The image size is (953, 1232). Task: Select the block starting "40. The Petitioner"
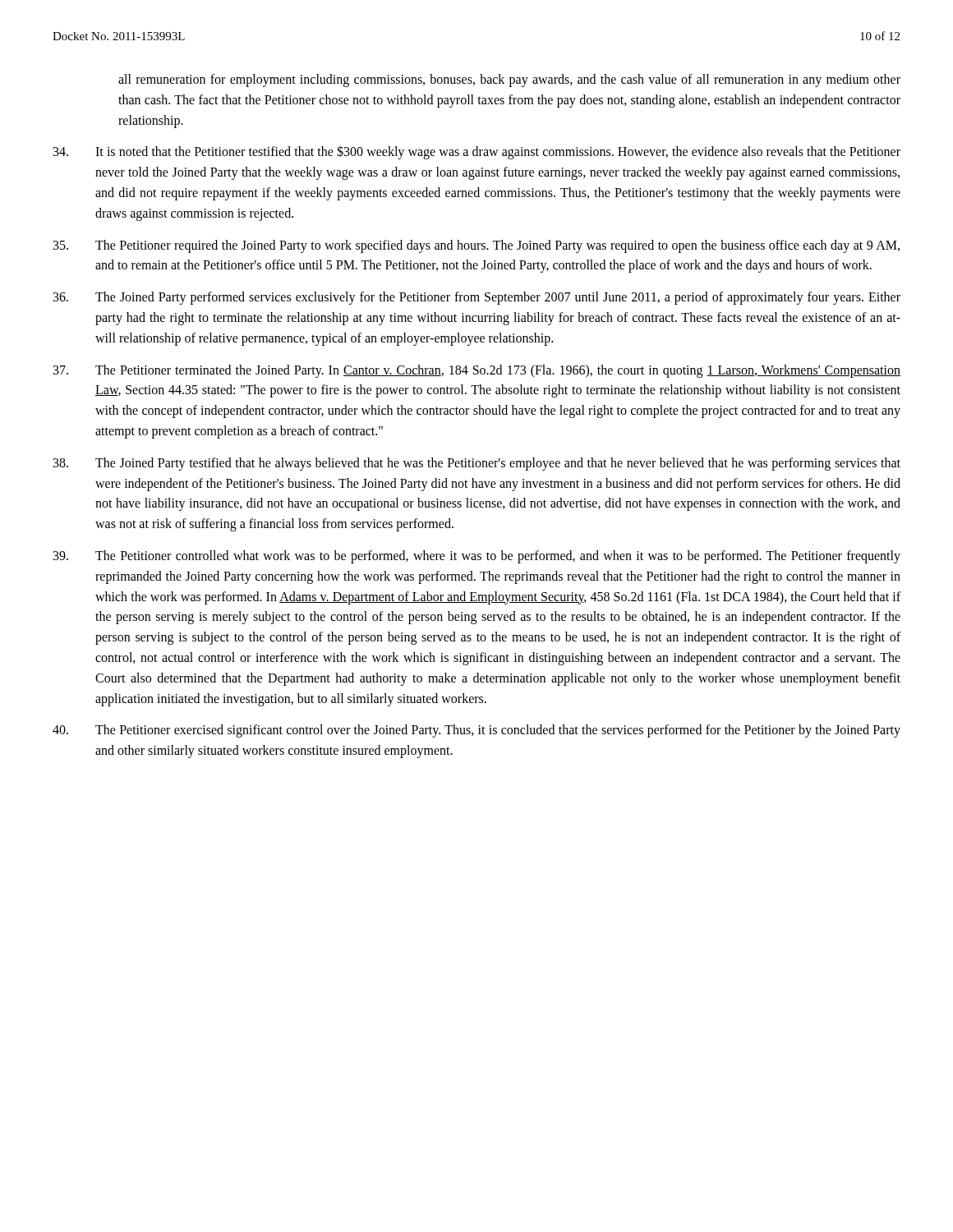tap(476, 741)
